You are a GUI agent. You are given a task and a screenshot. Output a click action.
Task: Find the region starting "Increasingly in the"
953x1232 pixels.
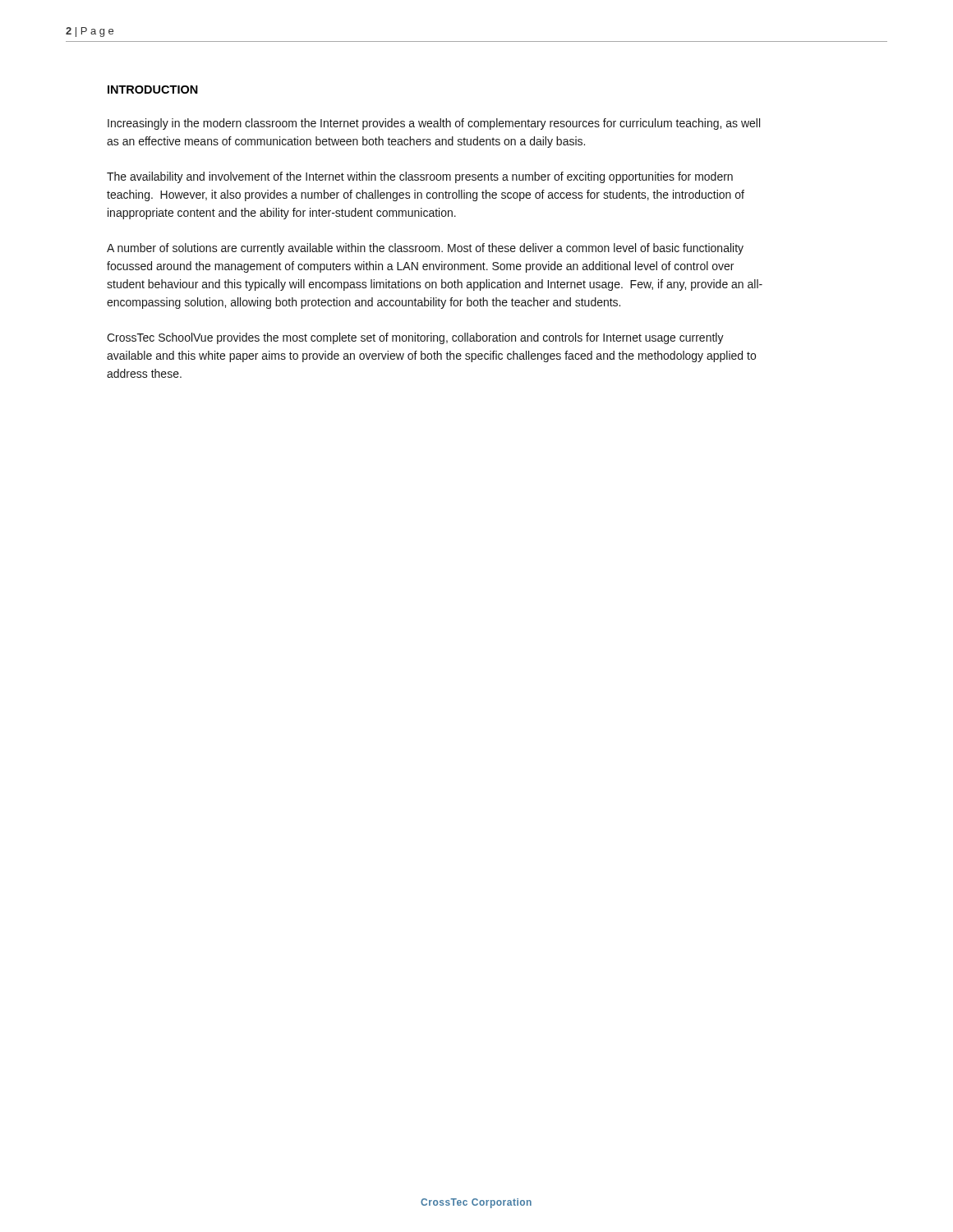tap(435, 133)
